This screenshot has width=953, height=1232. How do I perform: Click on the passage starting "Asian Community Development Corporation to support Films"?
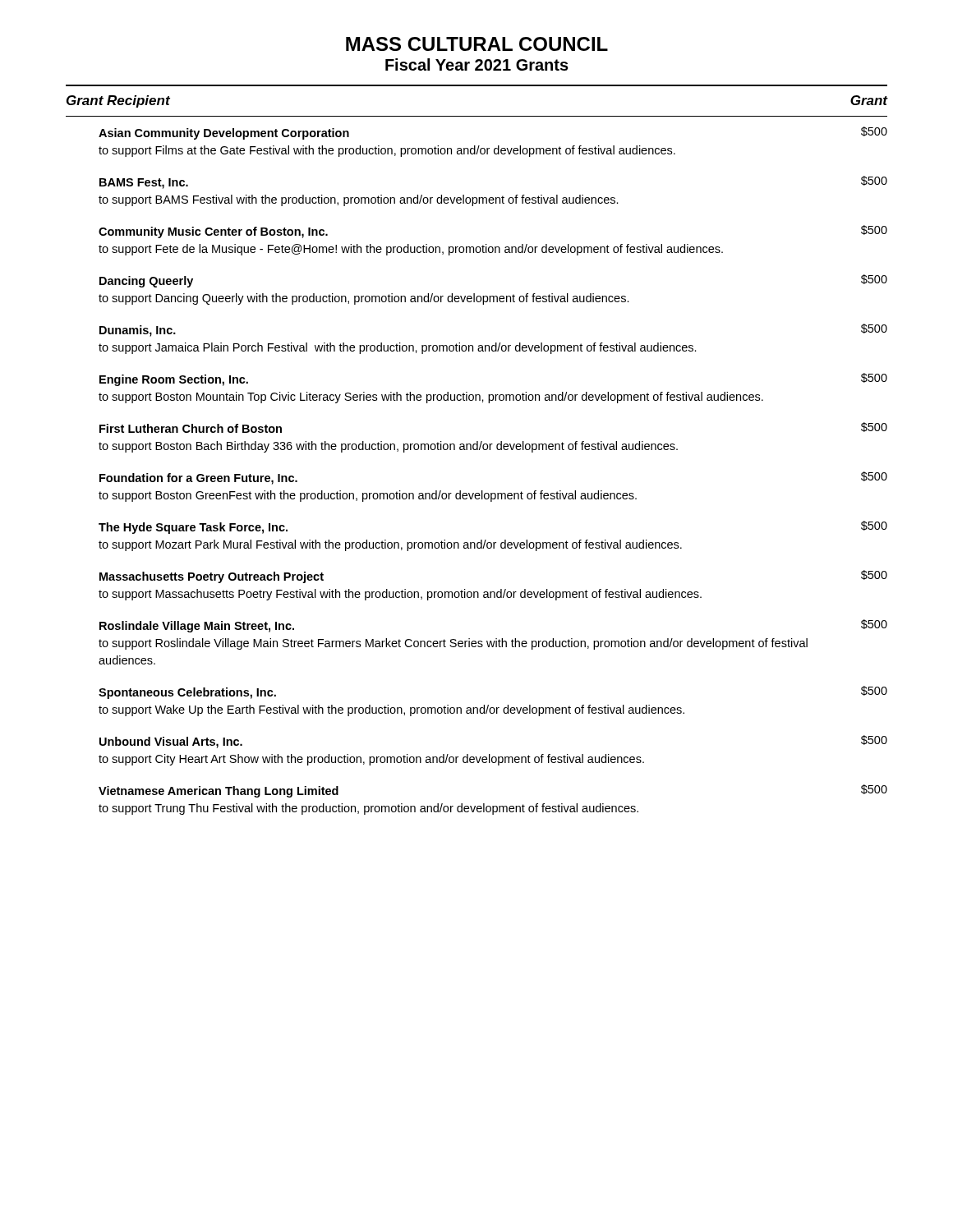tap(476, 142)
